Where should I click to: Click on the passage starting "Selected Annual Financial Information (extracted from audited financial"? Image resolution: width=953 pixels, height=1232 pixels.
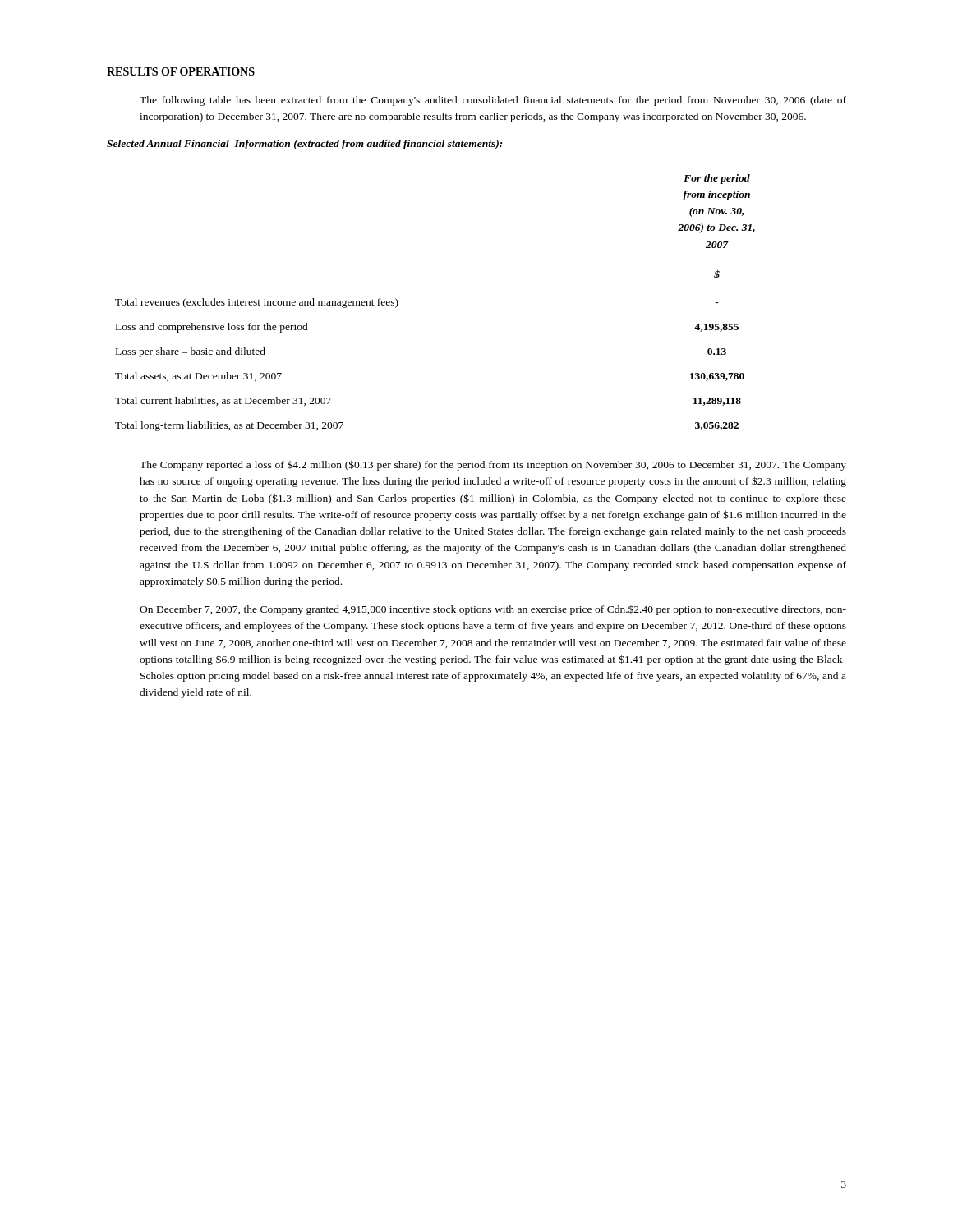(305, 143)
